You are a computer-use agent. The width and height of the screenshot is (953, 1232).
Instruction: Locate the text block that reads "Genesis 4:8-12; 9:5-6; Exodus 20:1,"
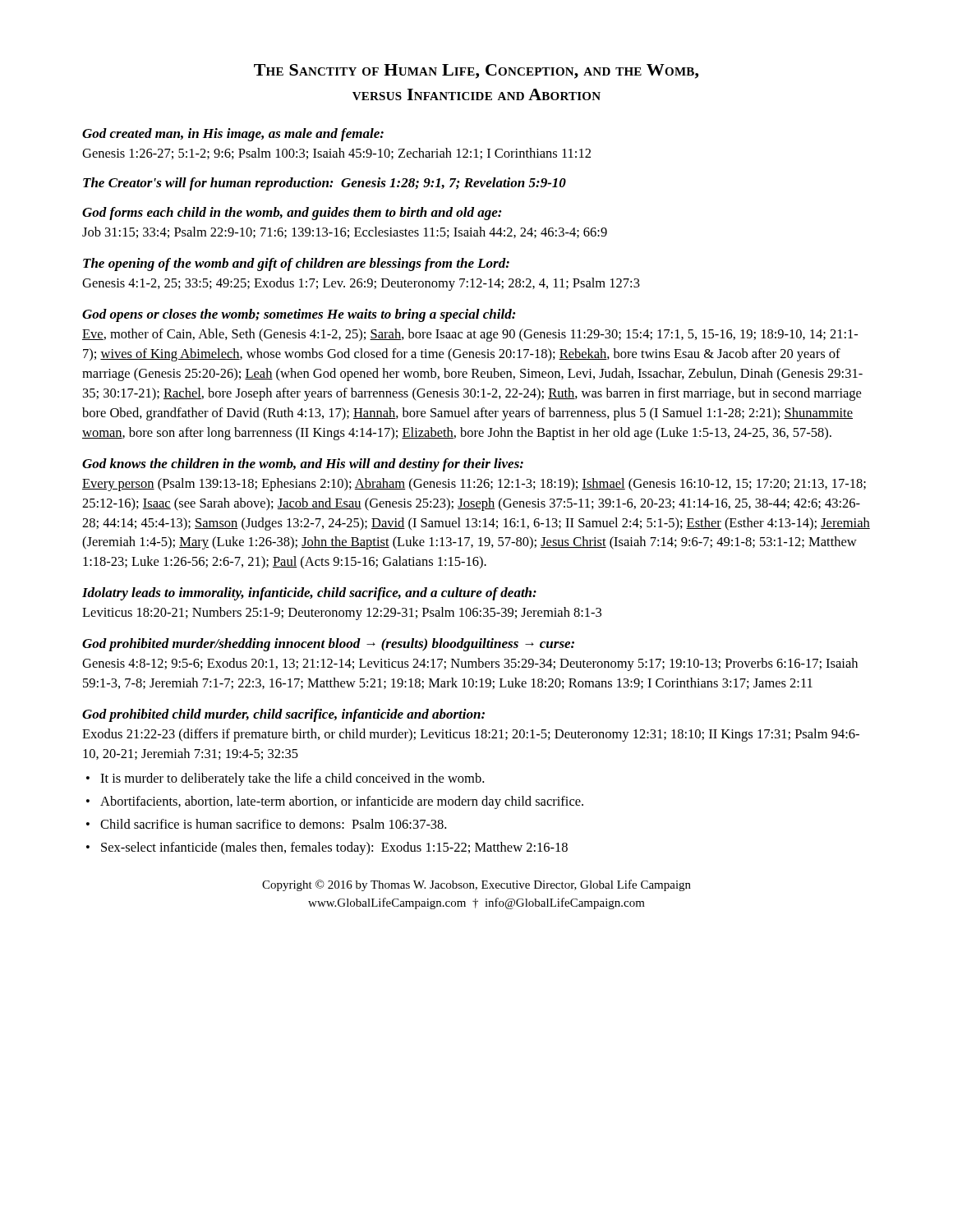[x=470, y=673]
